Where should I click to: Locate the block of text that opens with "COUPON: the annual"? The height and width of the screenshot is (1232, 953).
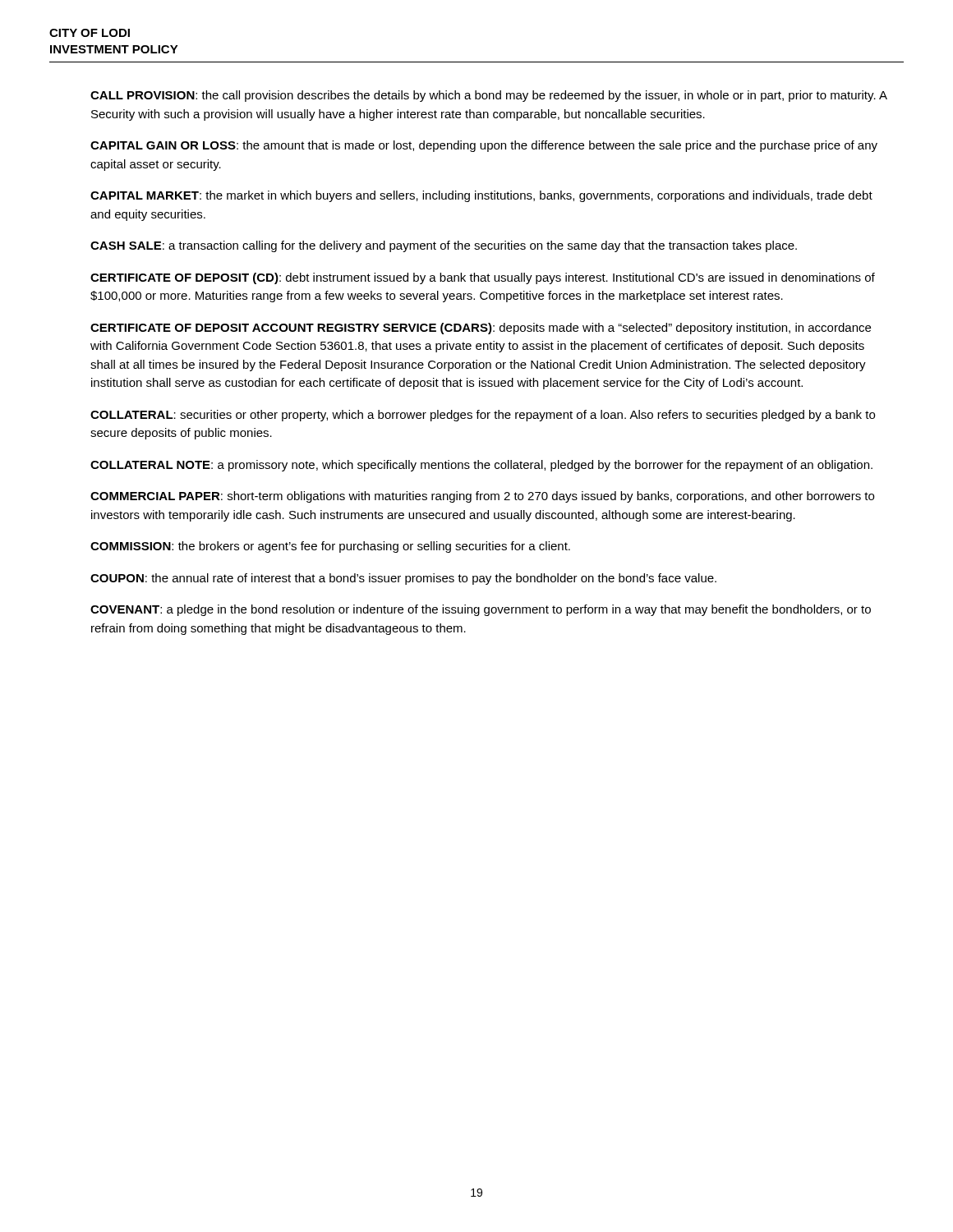point(404,577)
